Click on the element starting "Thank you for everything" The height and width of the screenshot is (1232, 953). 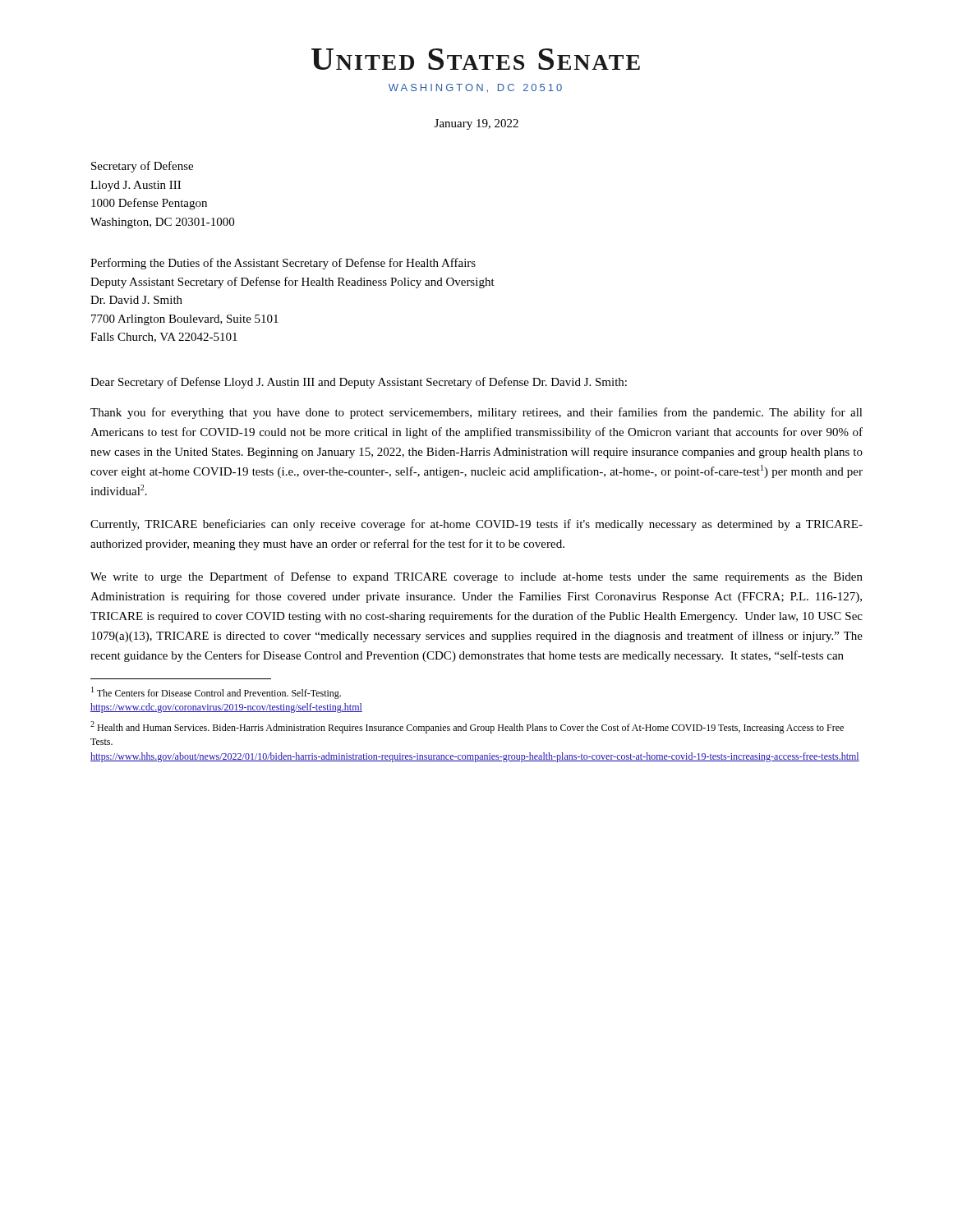[476, 452]
